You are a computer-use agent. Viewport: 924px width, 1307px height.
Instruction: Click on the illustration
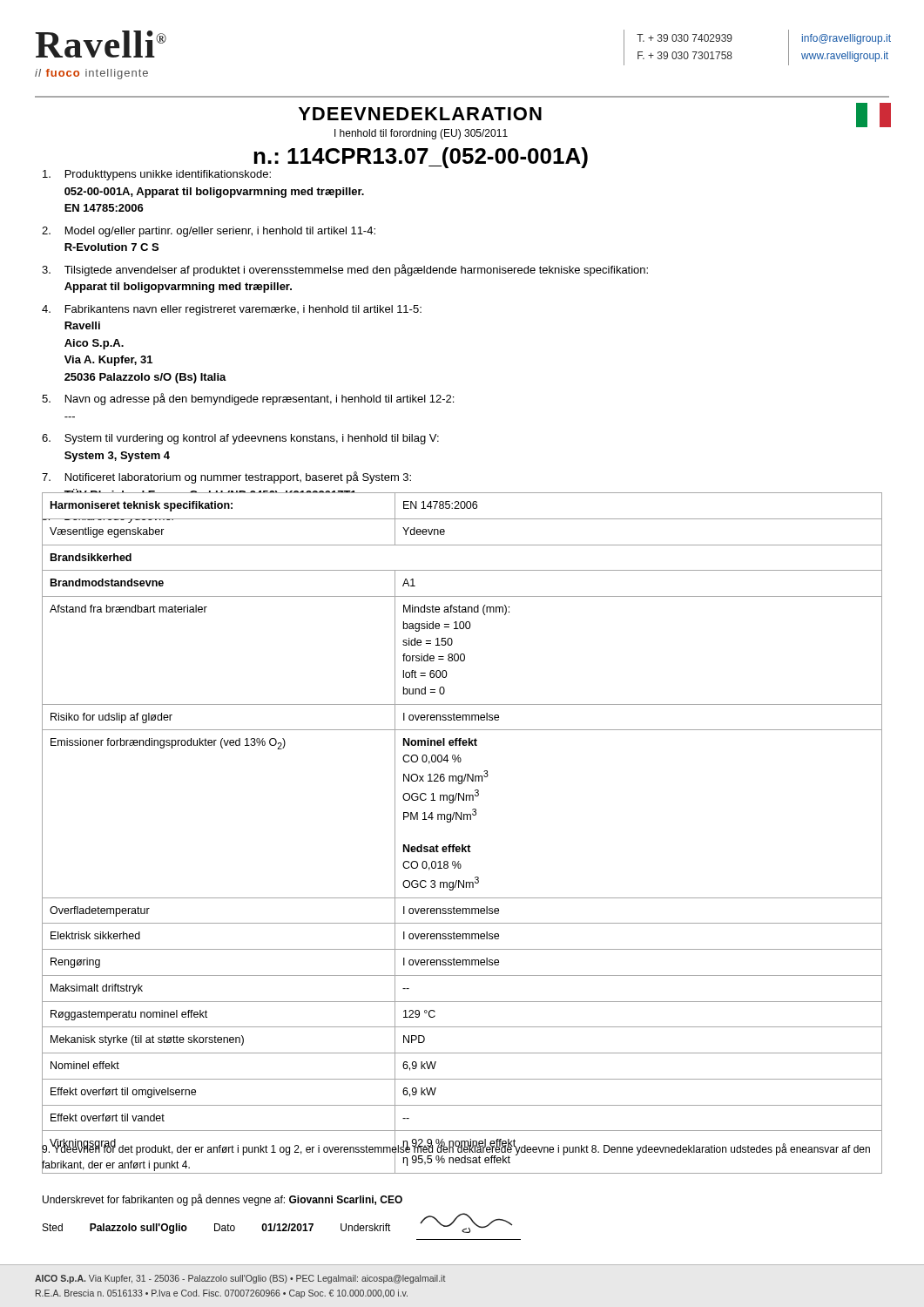pyautogui.click(x=874, y=116)
